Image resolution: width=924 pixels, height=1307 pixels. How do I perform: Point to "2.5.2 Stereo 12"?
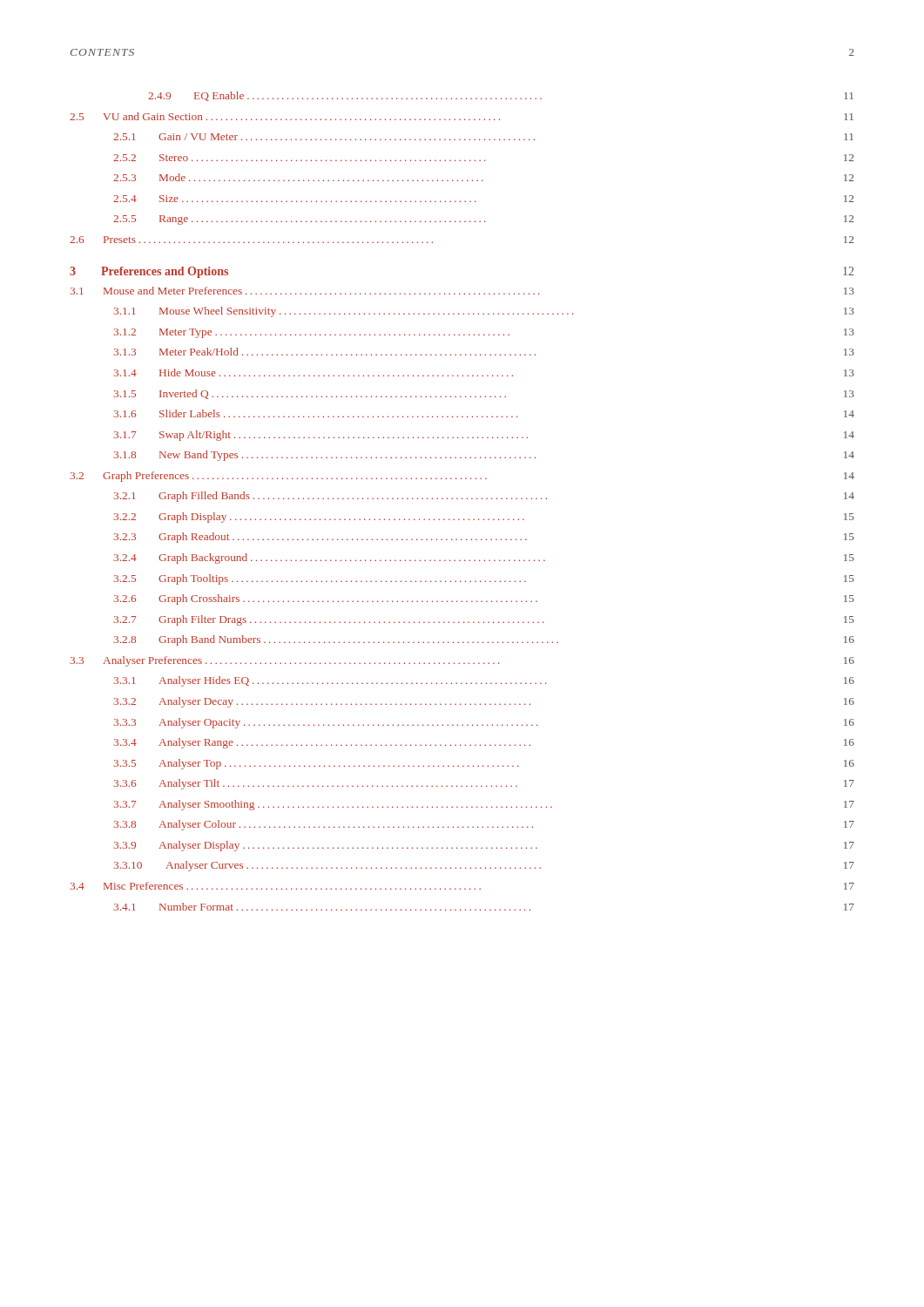[x=484, y=158]
